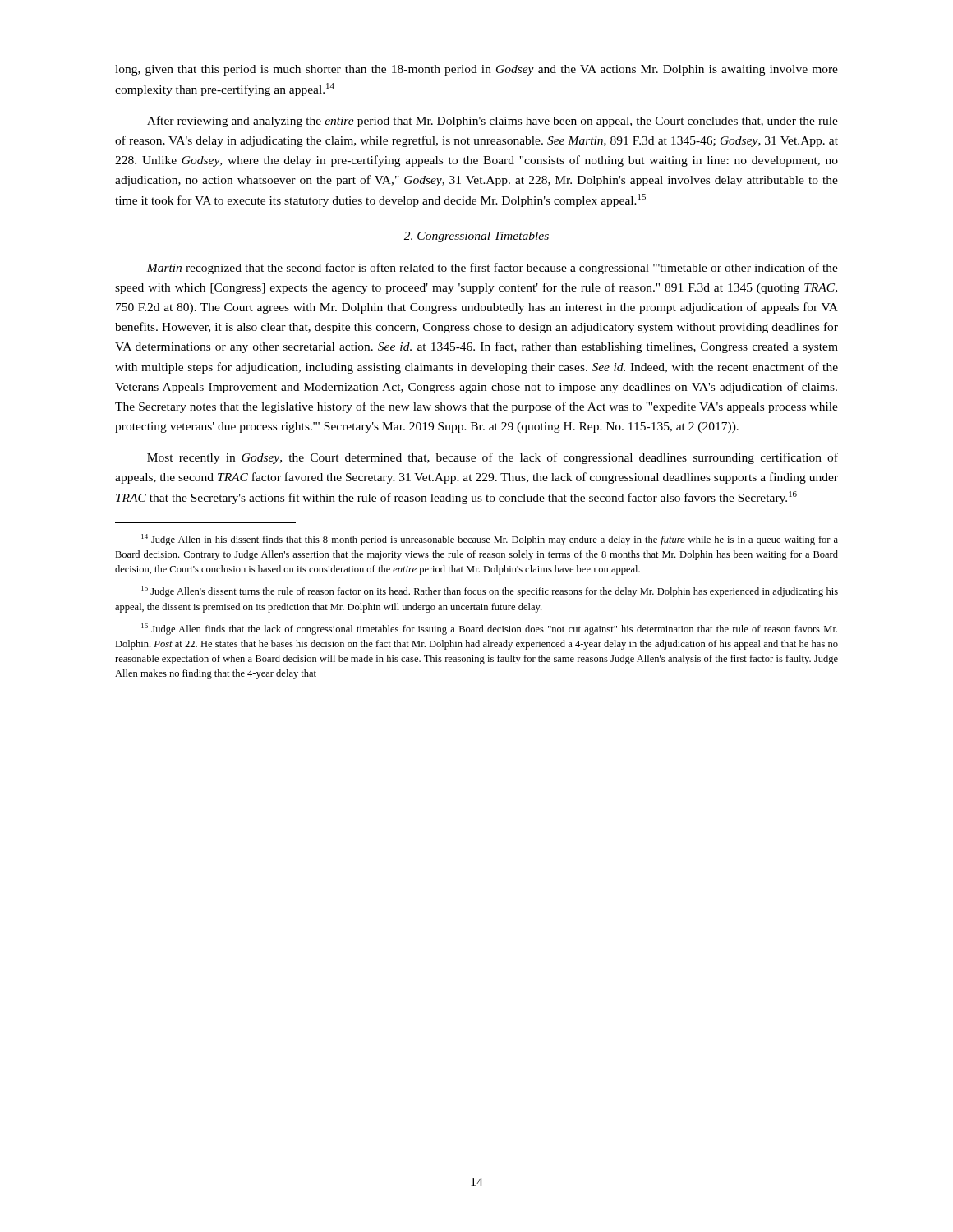
Task: Where is the passage that starts "long, given that"?
Action: click(476, 79)
